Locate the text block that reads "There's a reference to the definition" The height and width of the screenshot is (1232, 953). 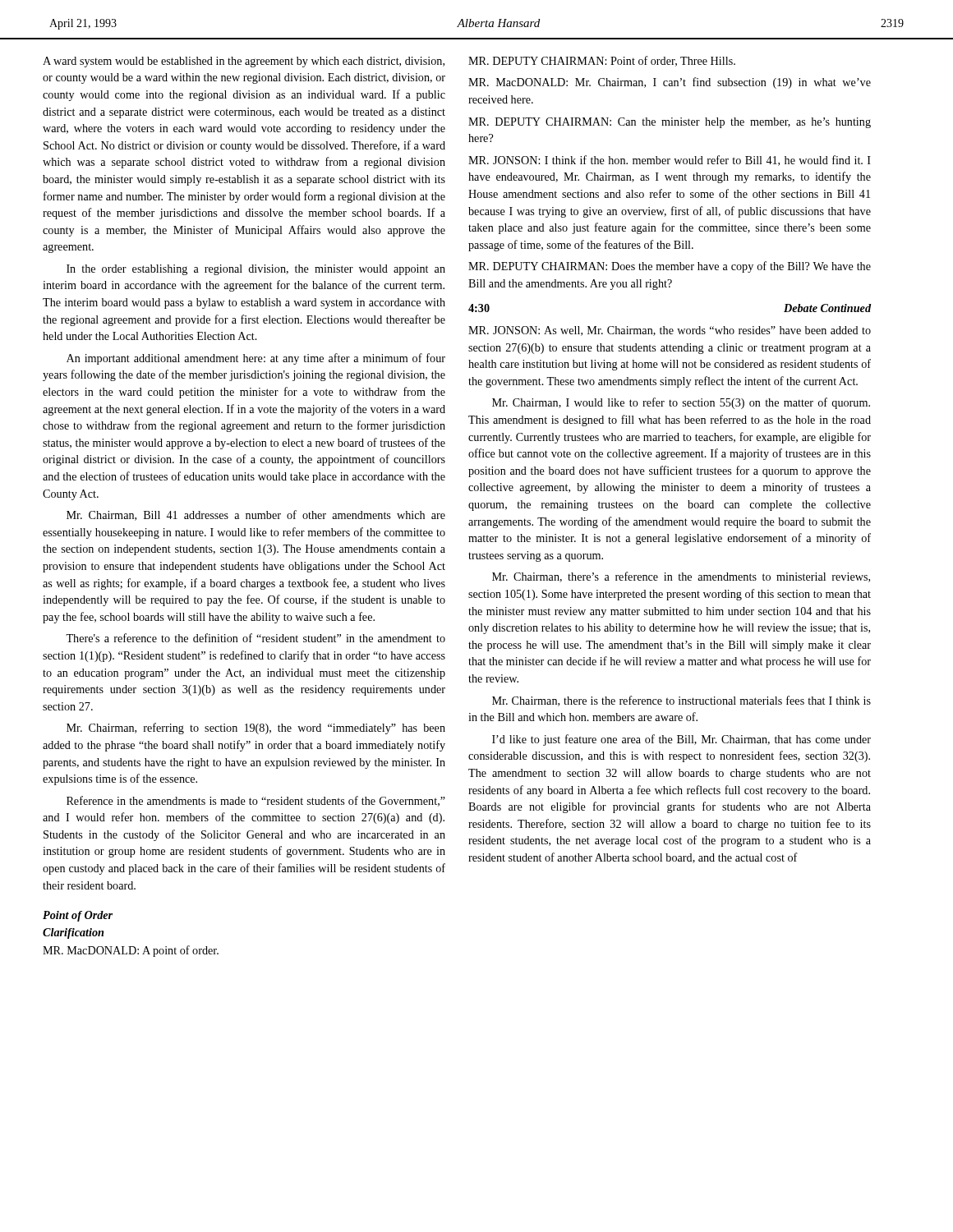(x=244, y=673)
